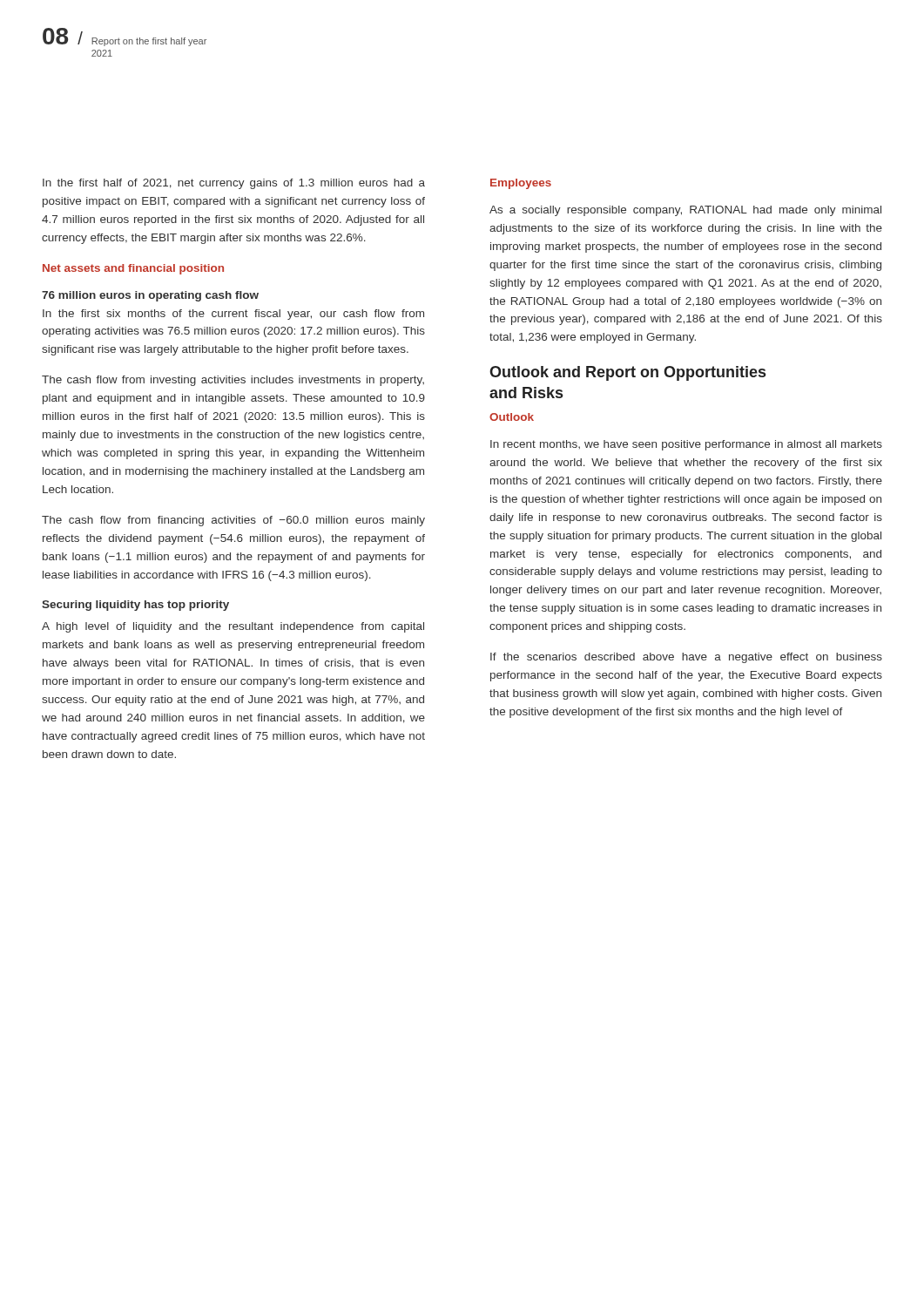Point to the text block starting "Outlook and Report on"
The height and width of the screenshot is (1307, 924).
[686, 383]
